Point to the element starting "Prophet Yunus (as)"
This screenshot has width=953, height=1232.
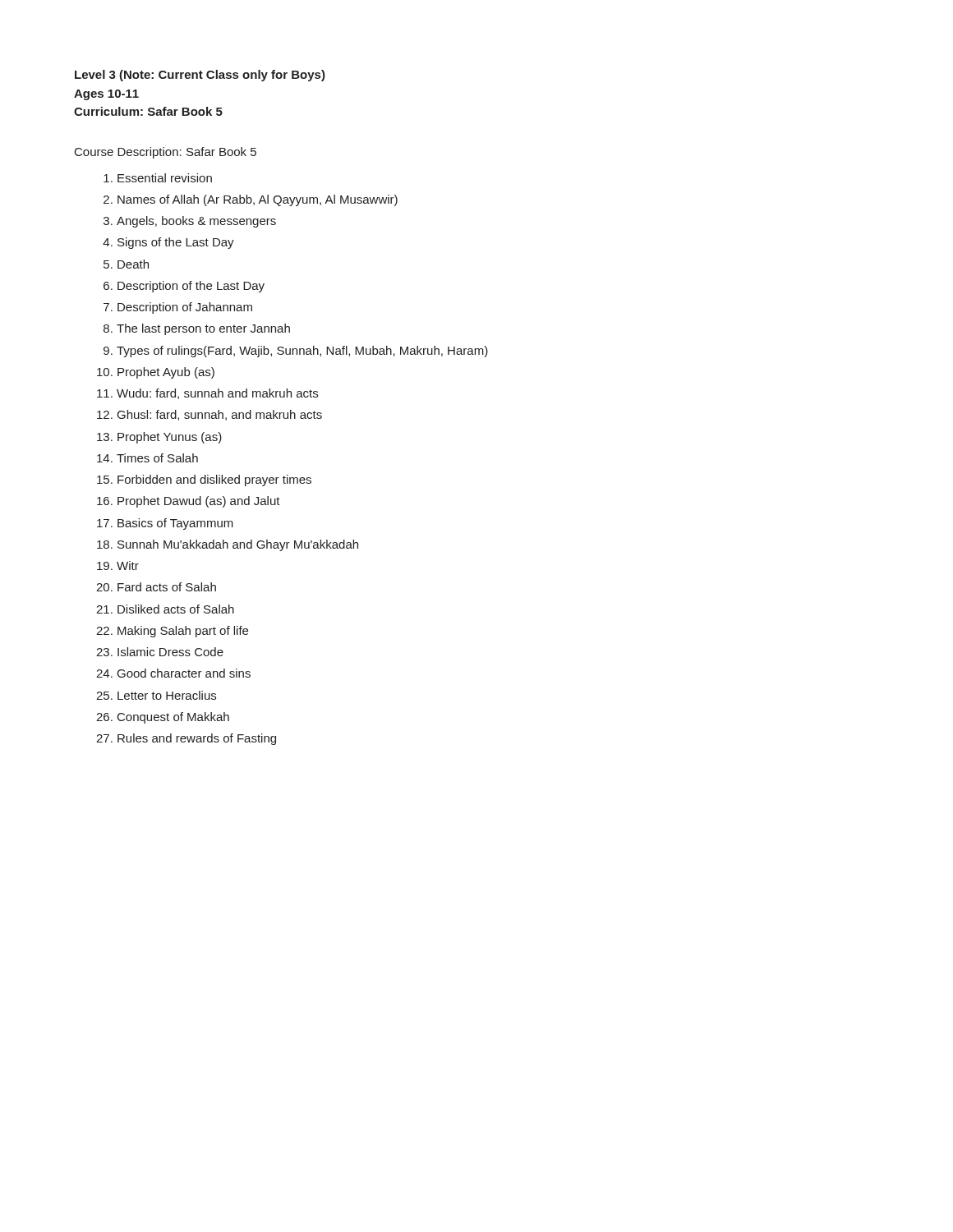coord(169,436)
